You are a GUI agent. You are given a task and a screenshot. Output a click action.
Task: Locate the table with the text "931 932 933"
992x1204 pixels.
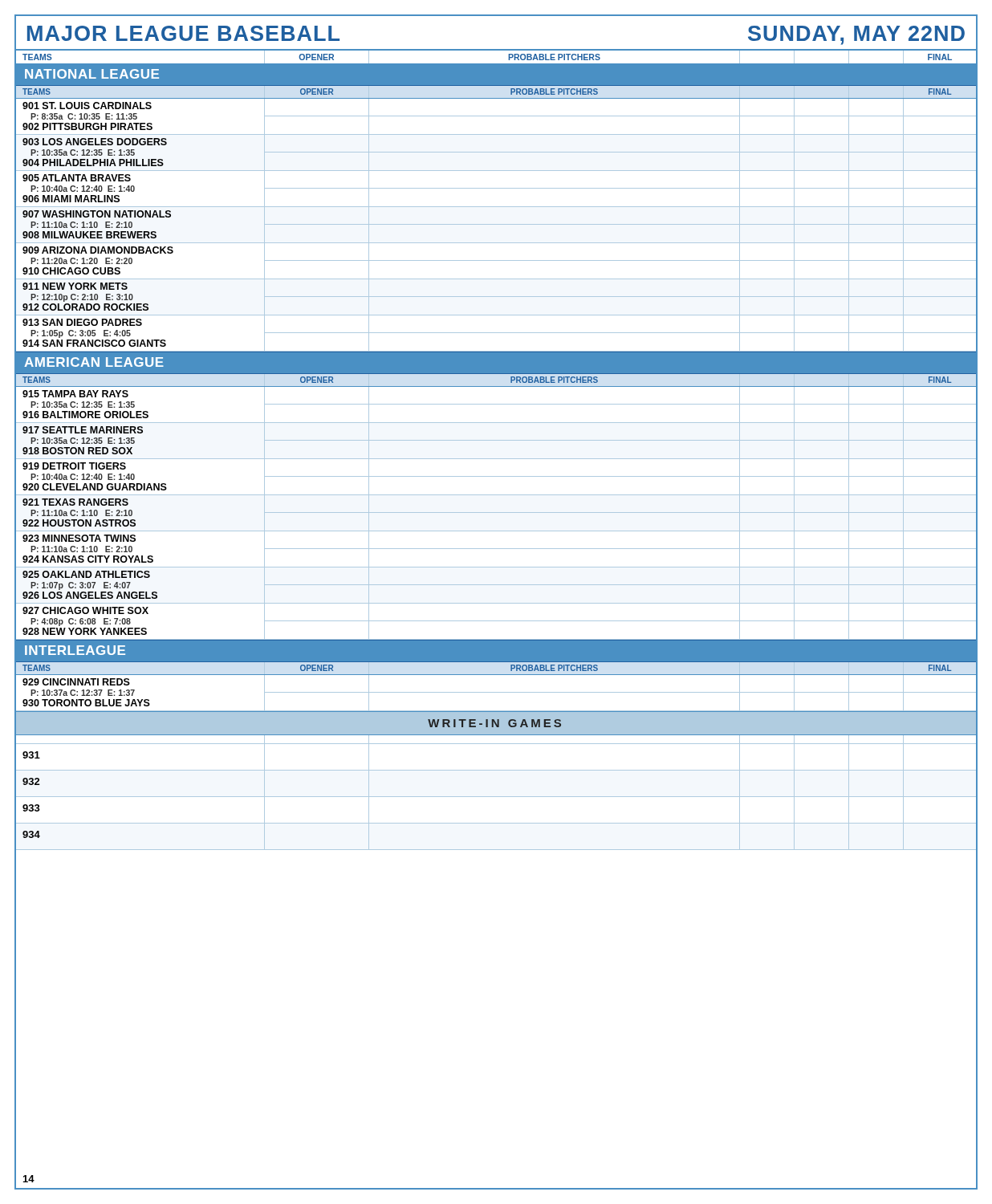point(496,797)
